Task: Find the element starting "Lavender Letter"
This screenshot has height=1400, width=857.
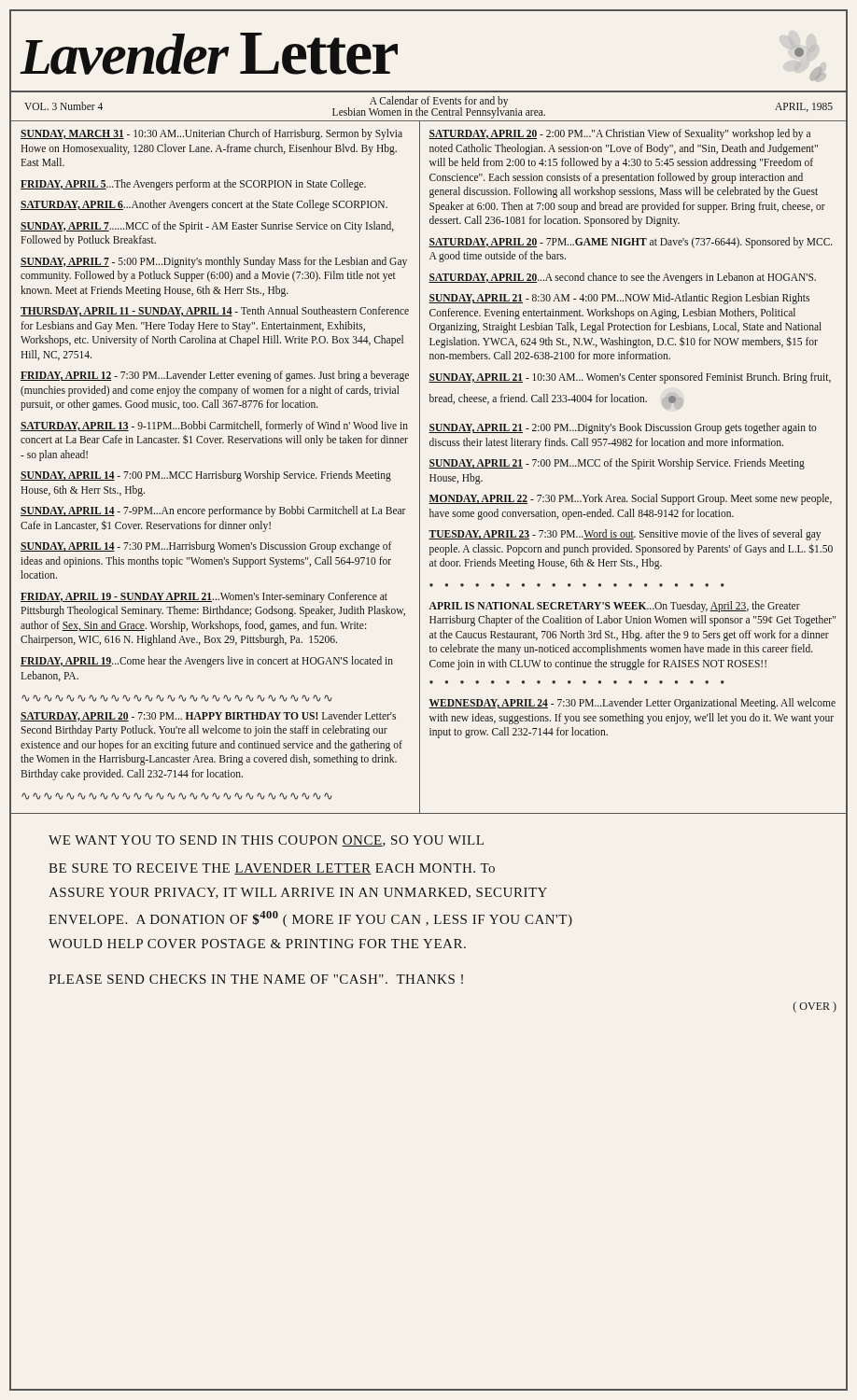Action: 192,56
